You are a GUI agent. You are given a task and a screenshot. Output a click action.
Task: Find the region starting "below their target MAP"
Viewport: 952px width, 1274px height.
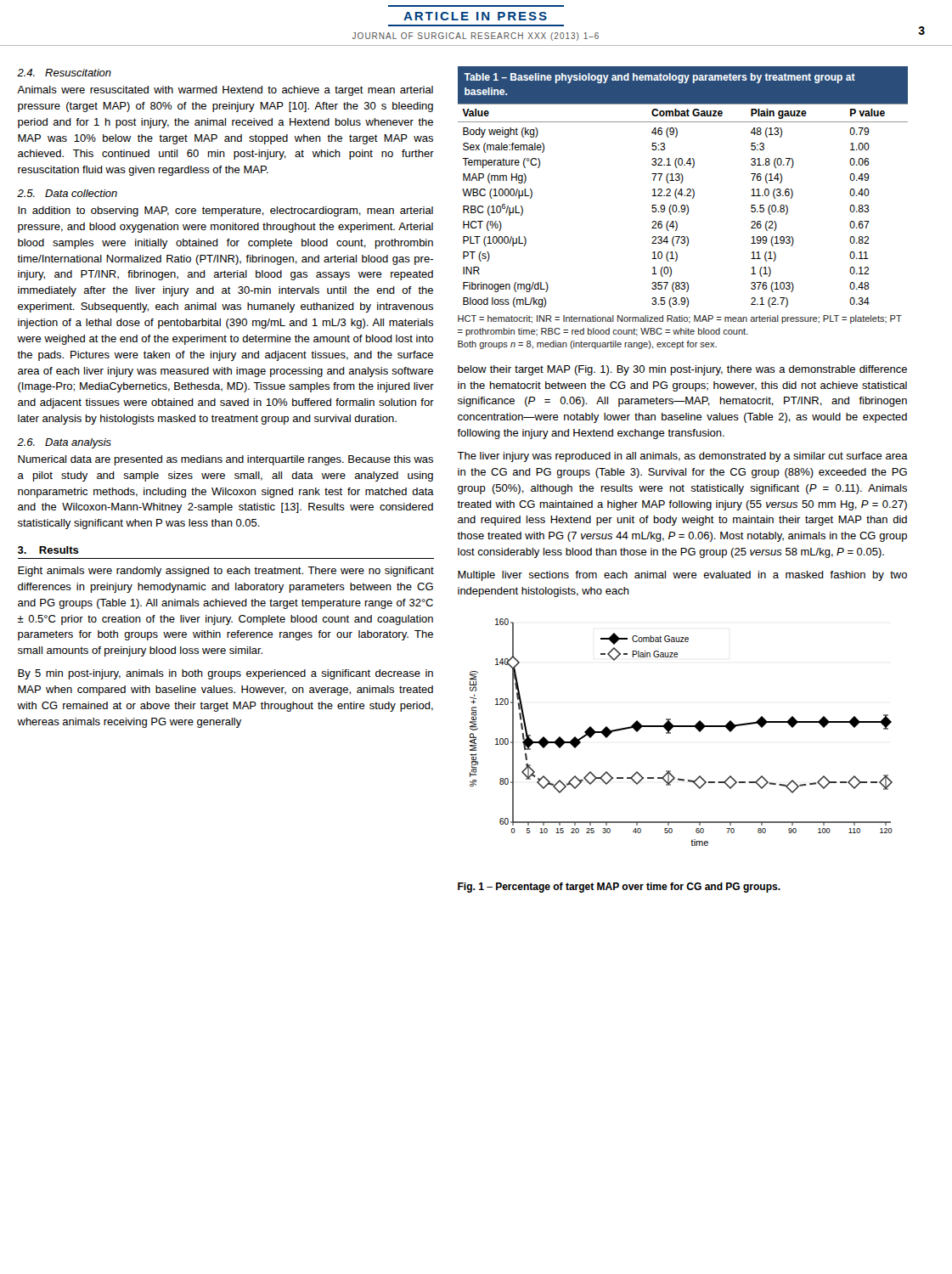coord(682,480)
